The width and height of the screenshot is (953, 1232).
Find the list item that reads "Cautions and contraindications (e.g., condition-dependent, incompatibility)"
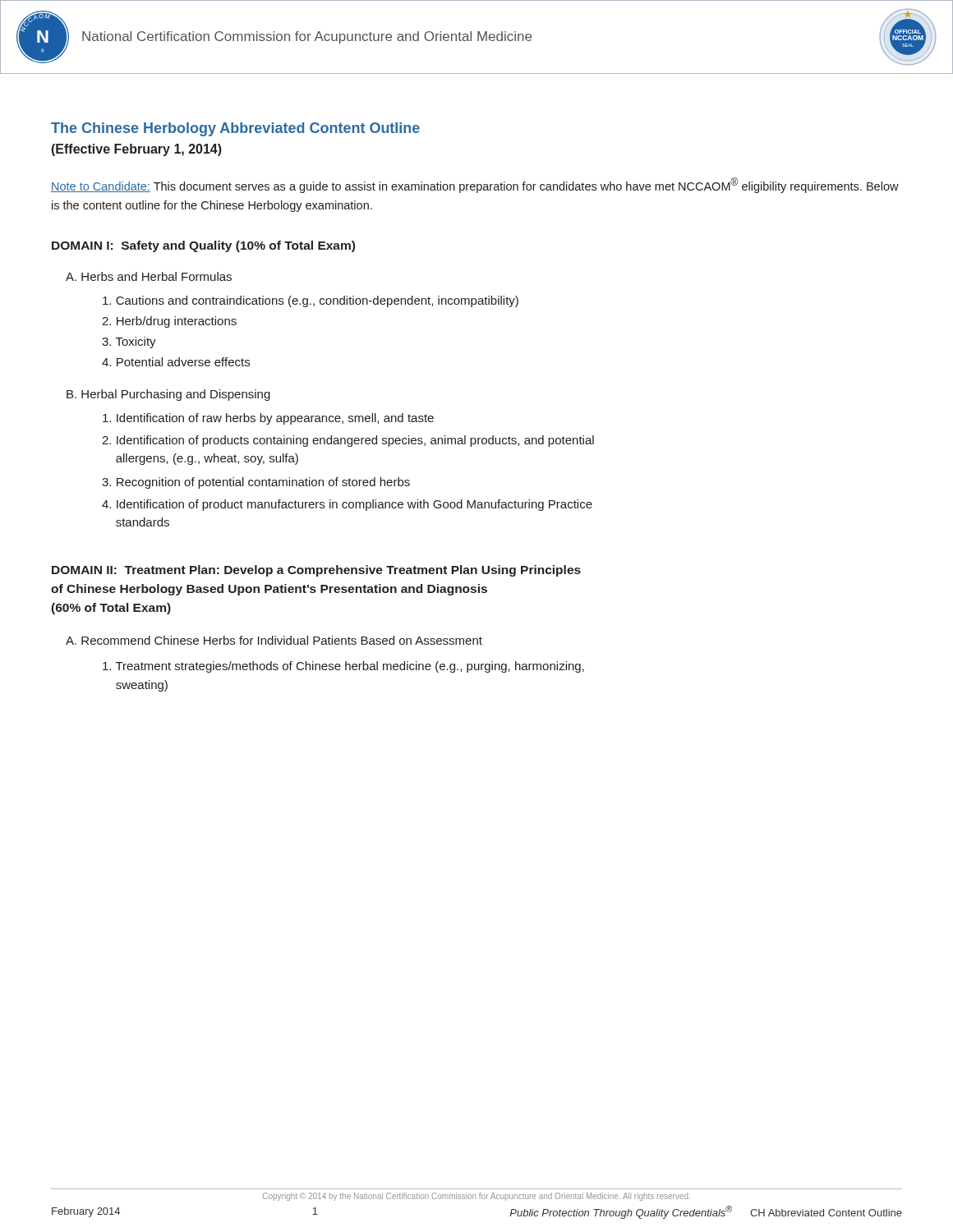[310, 300]
